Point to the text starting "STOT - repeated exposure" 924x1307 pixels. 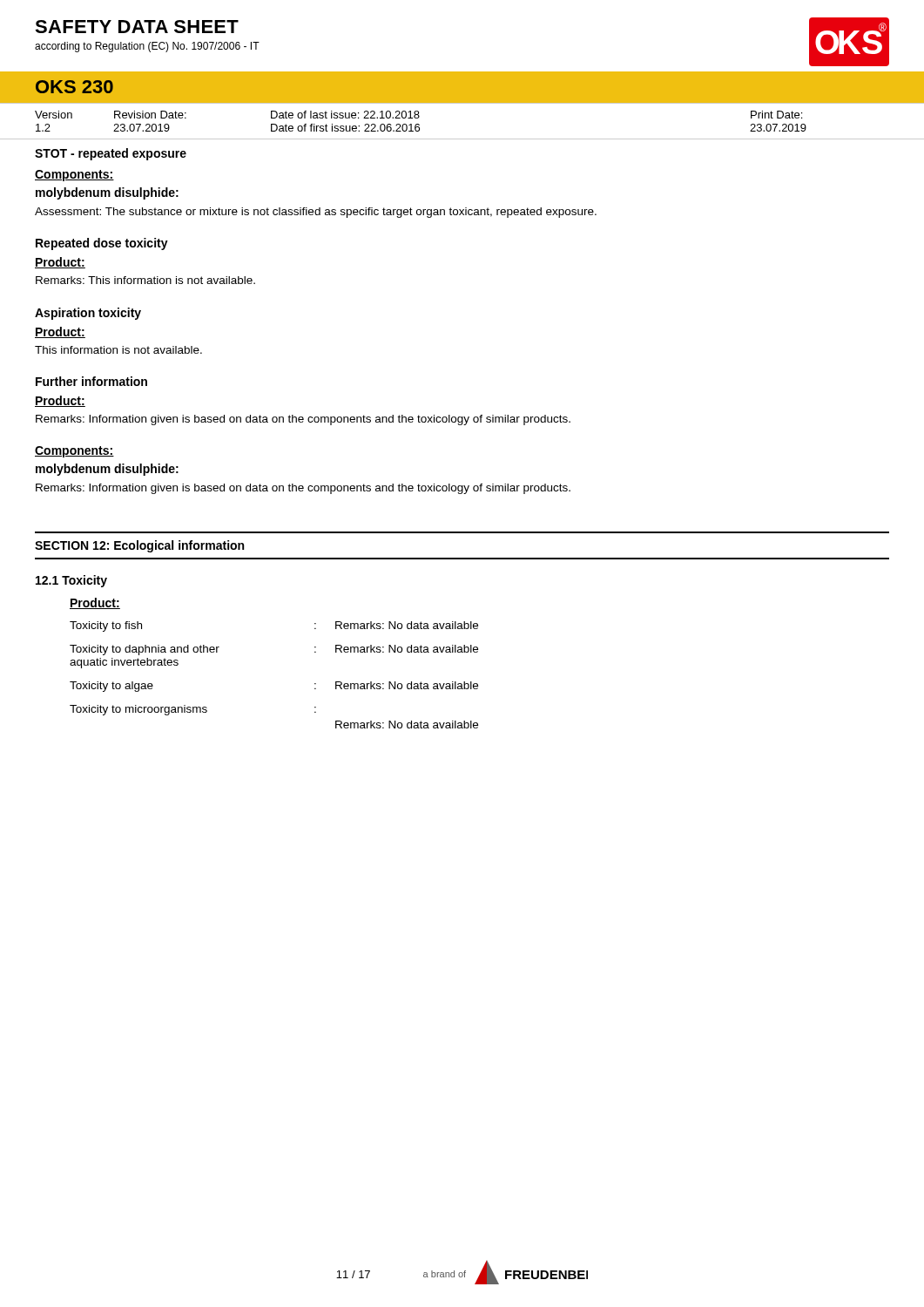point(111,153)
